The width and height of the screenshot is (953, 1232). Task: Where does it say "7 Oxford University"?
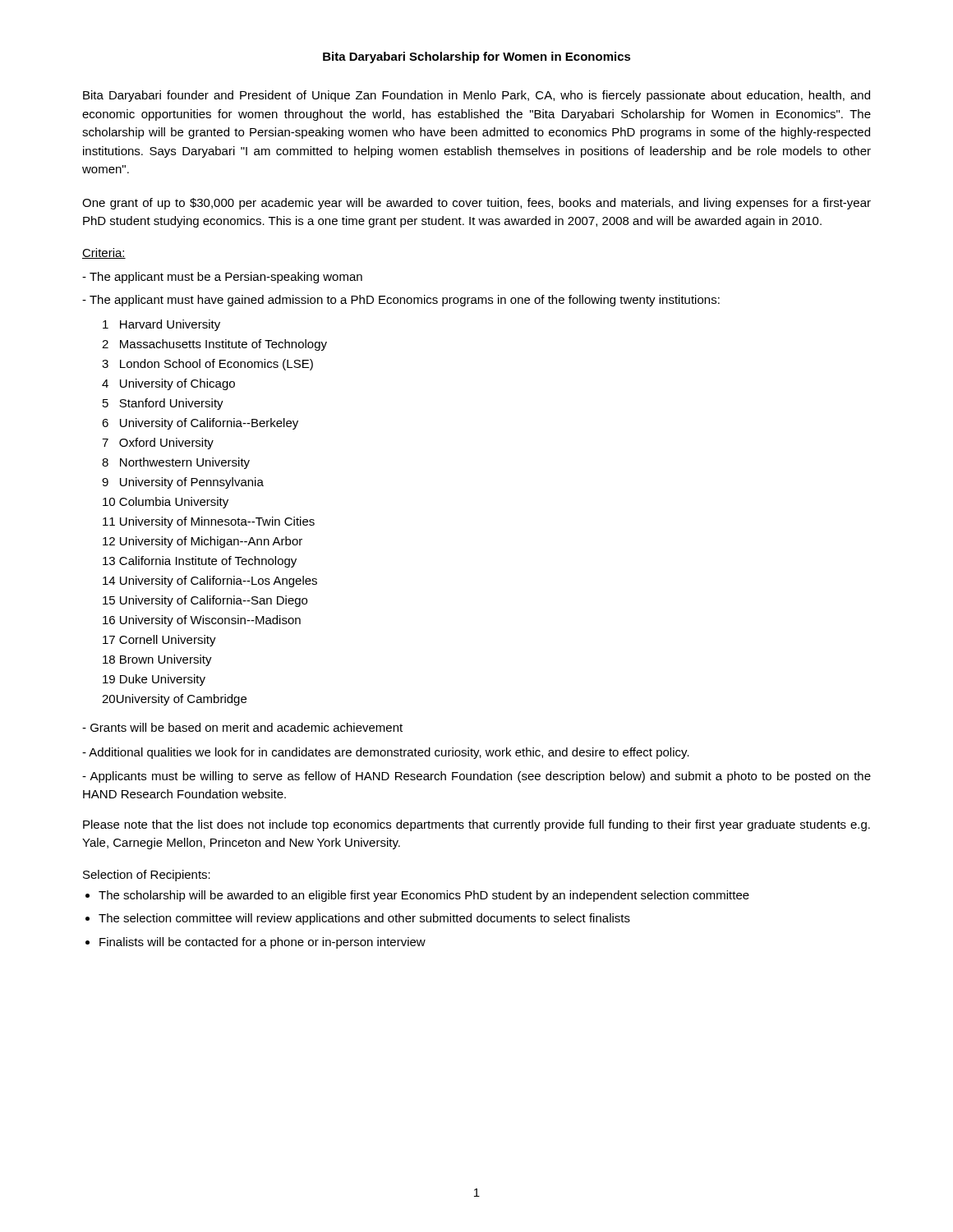coord(158,442)
